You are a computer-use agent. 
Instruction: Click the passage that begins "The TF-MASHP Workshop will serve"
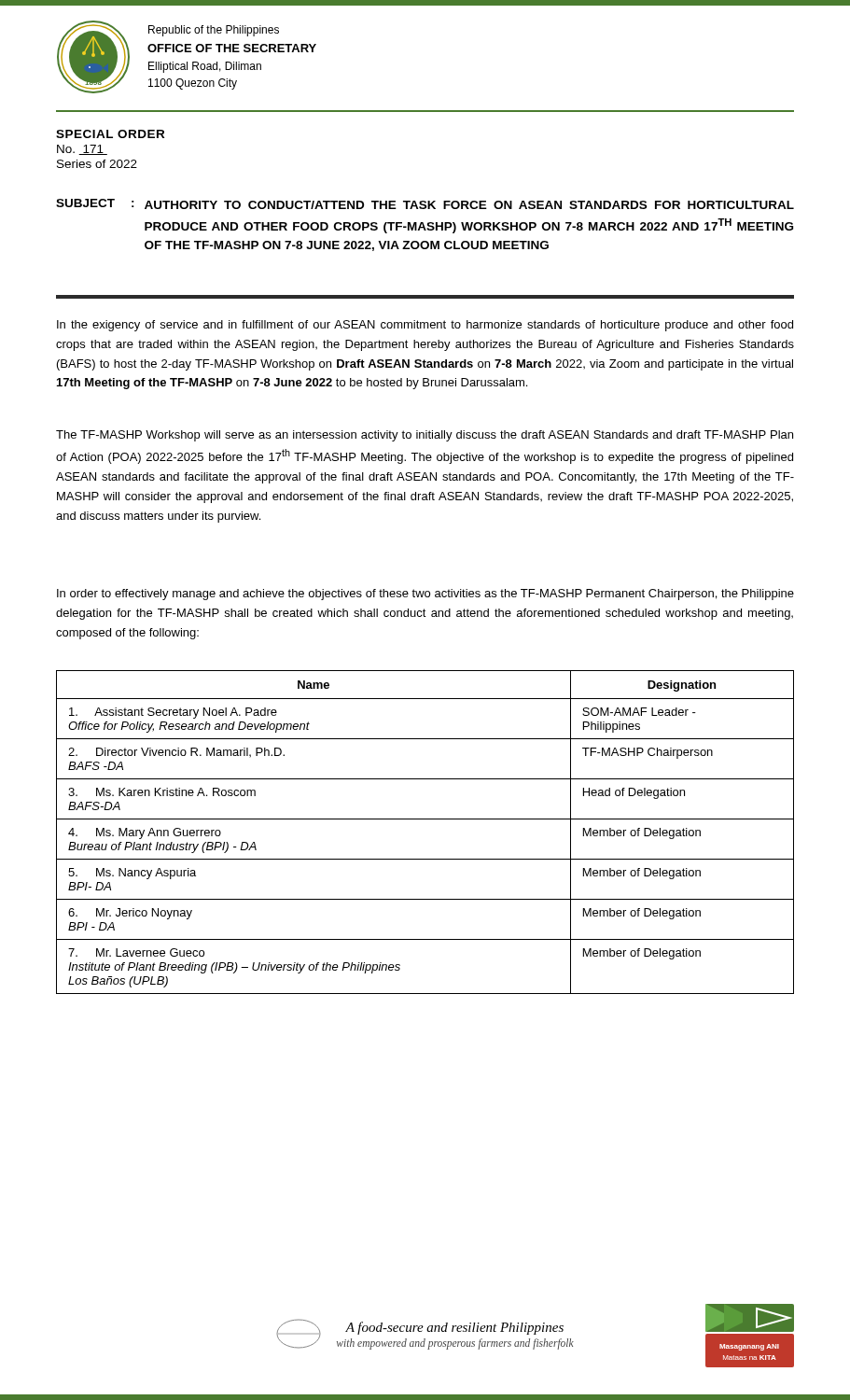point(425,475)
